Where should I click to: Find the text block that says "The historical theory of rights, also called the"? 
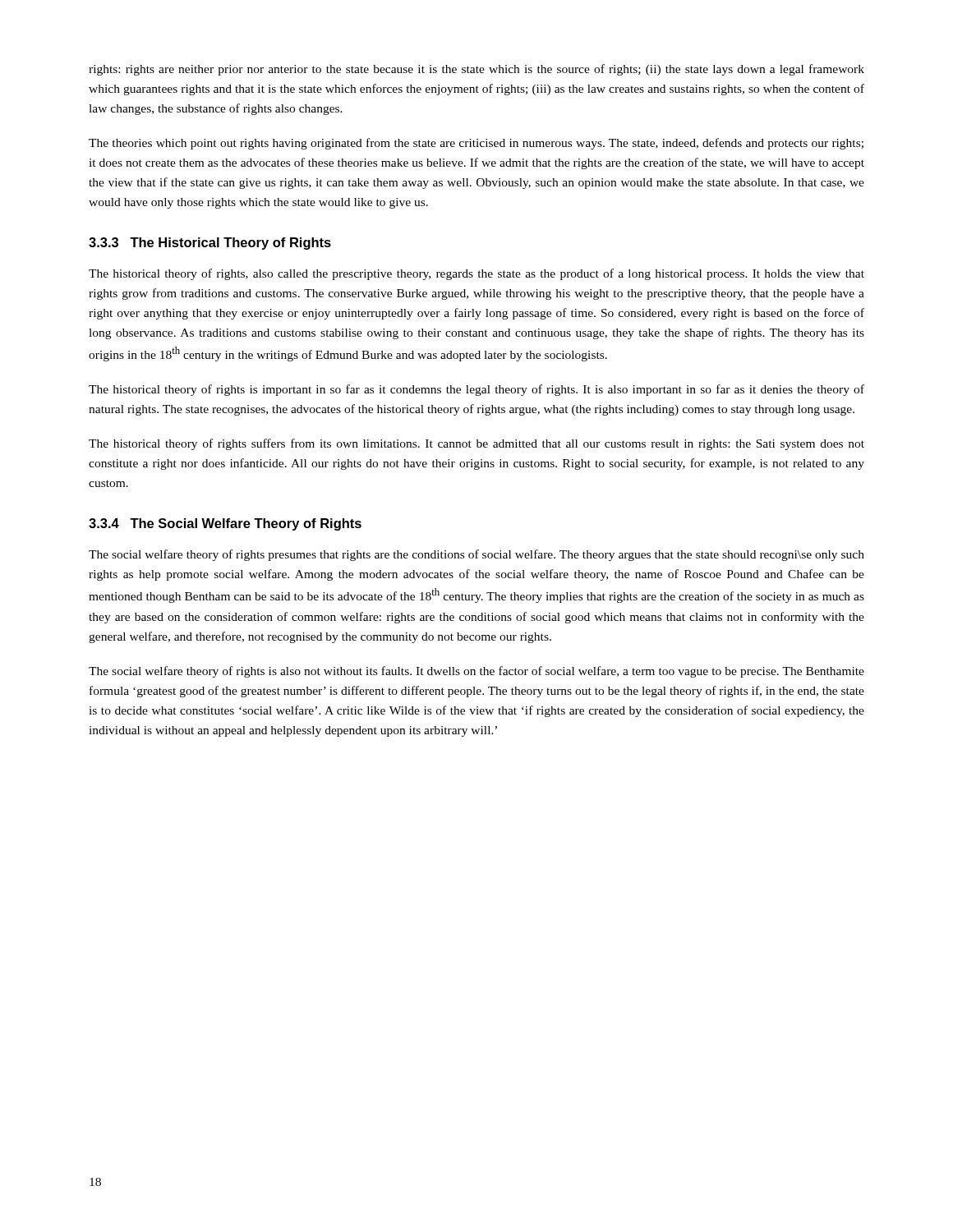[476, 314]
